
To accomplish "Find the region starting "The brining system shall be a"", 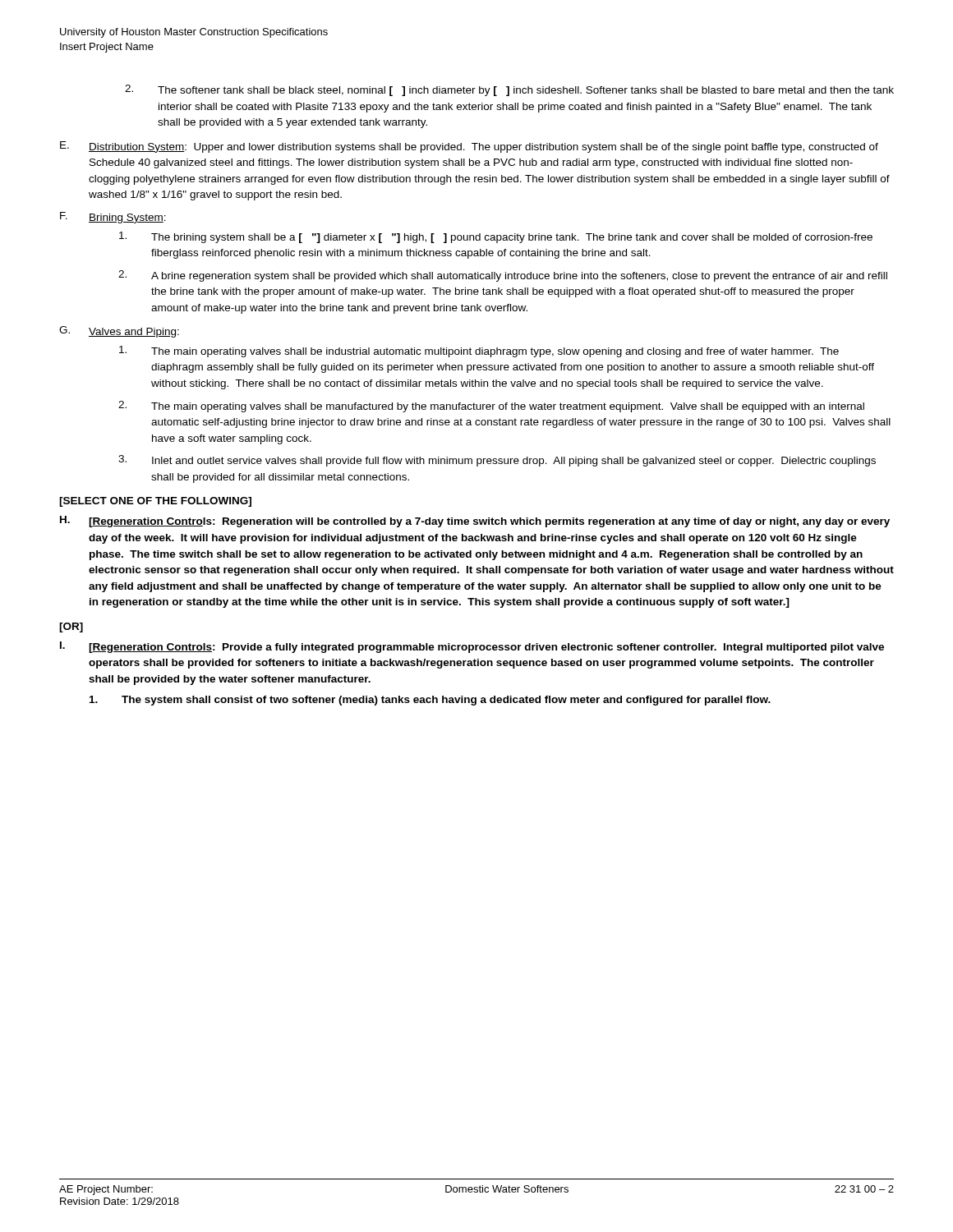I will 506,245.
